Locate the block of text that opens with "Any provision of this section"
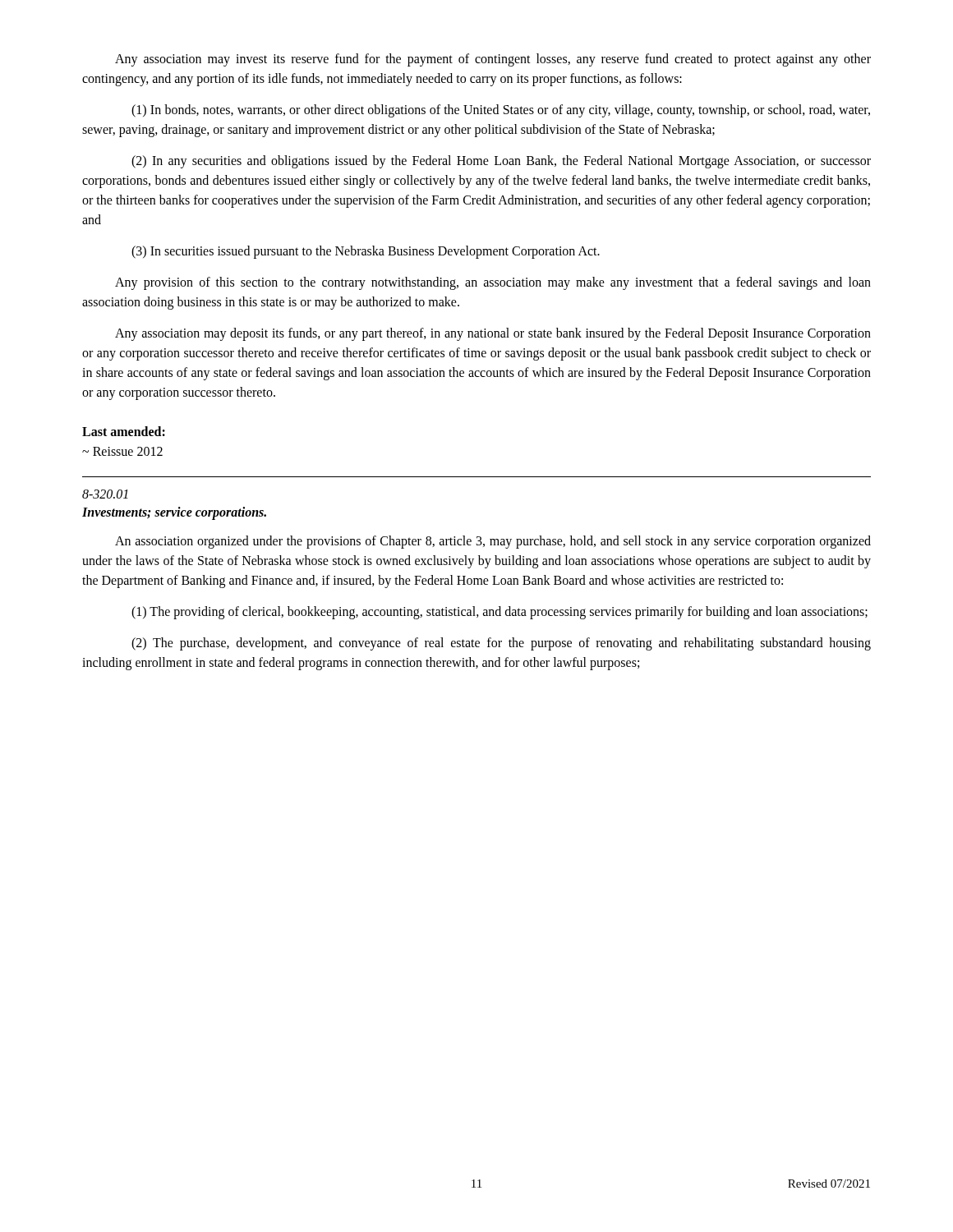The height and width of the screenshot is (1232, 953). click(x=476, y=292)
